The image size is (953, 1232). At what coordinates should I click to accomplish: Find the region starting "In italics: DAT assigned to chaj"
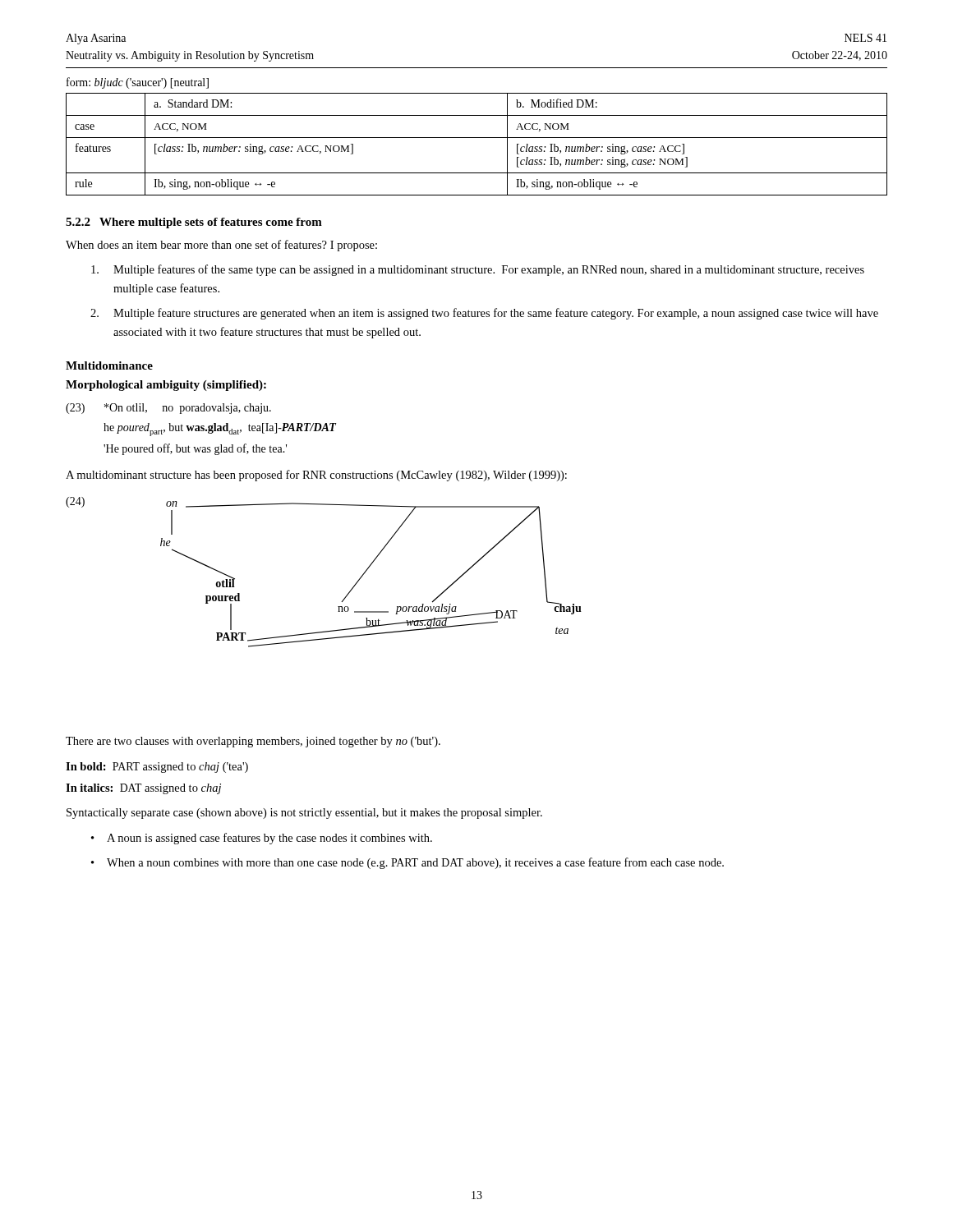144,788
